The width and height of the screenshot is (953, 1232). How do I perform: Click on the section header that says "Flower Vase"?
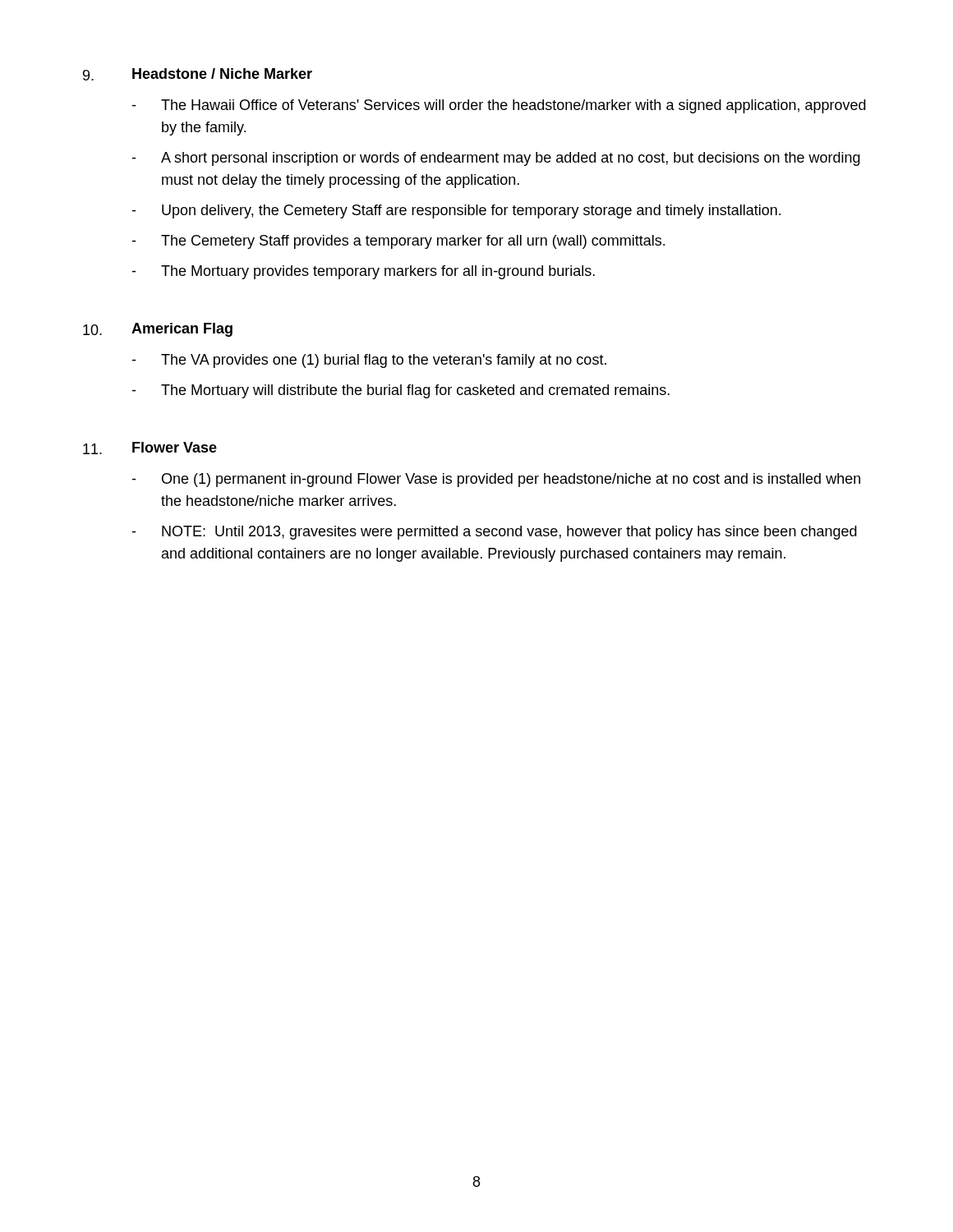coord(174,448)
